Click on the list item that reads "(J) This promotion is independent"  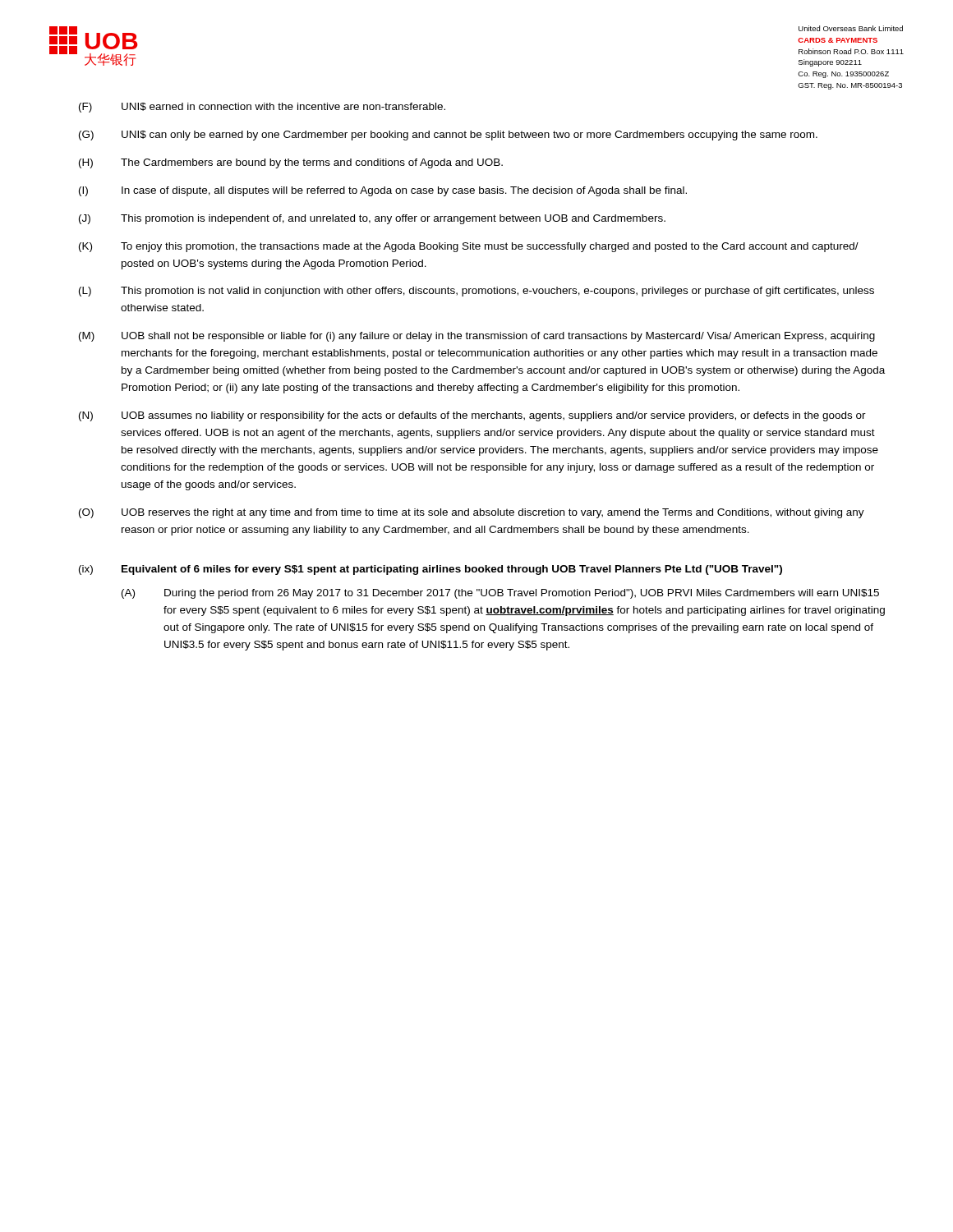coord(483,219)
